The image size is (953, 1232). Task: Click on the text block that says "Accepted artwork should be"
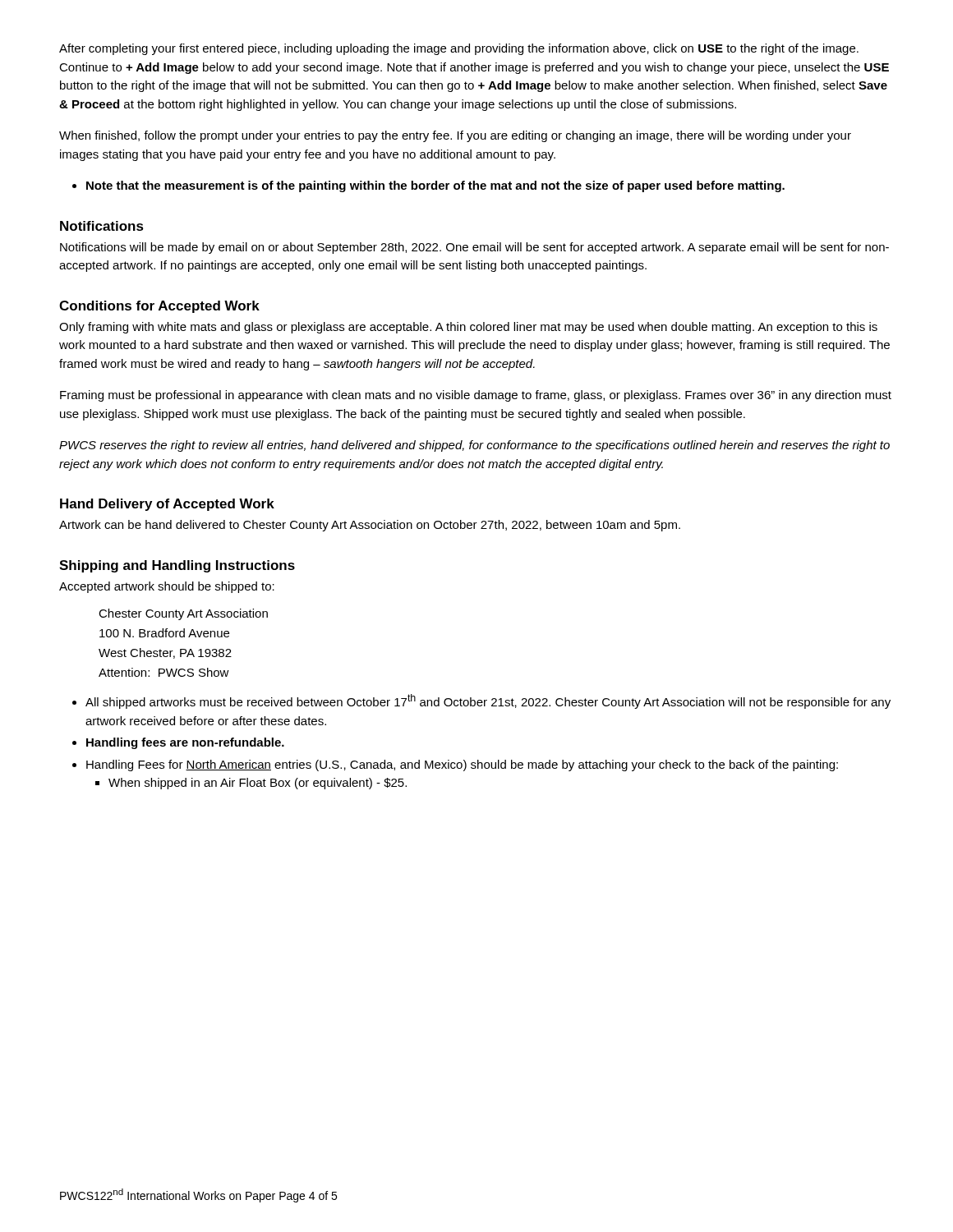167,586
